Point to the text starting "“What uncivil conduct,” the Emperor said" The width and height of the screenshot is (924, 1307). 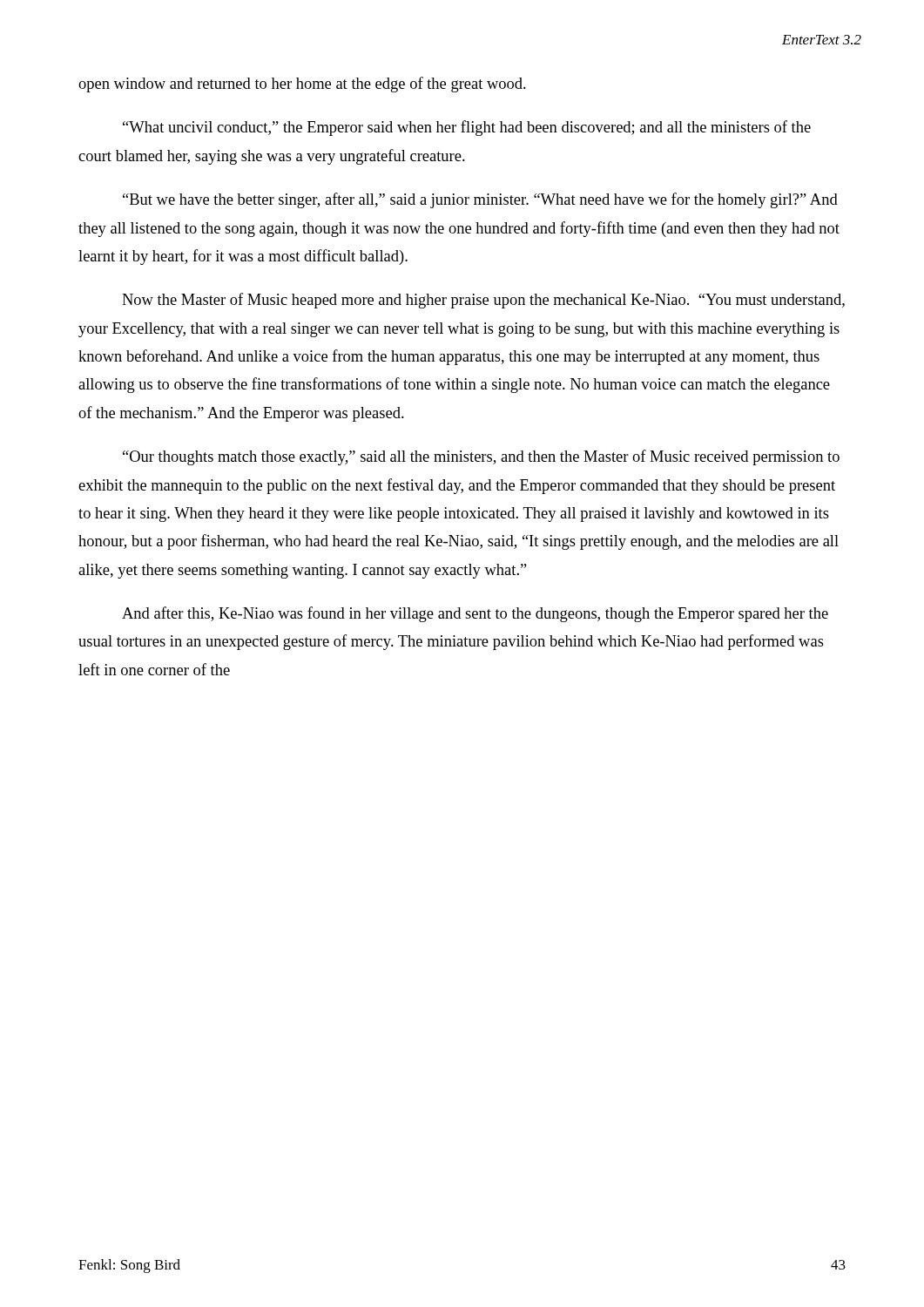pyautogui.click(x=462, y=142)
